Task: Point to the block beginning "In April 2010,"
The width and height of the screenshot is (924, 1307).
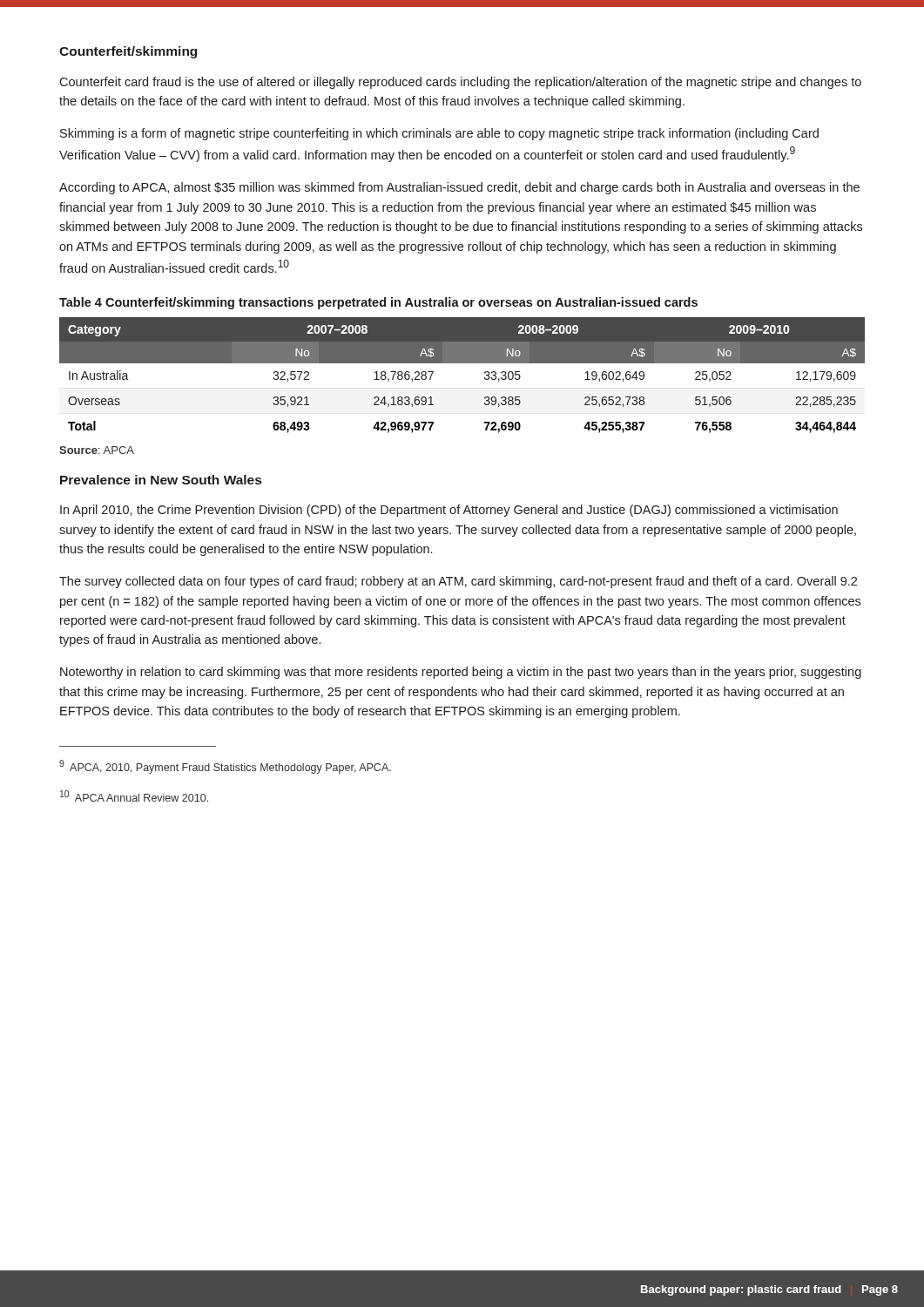Action: [462, 530]
